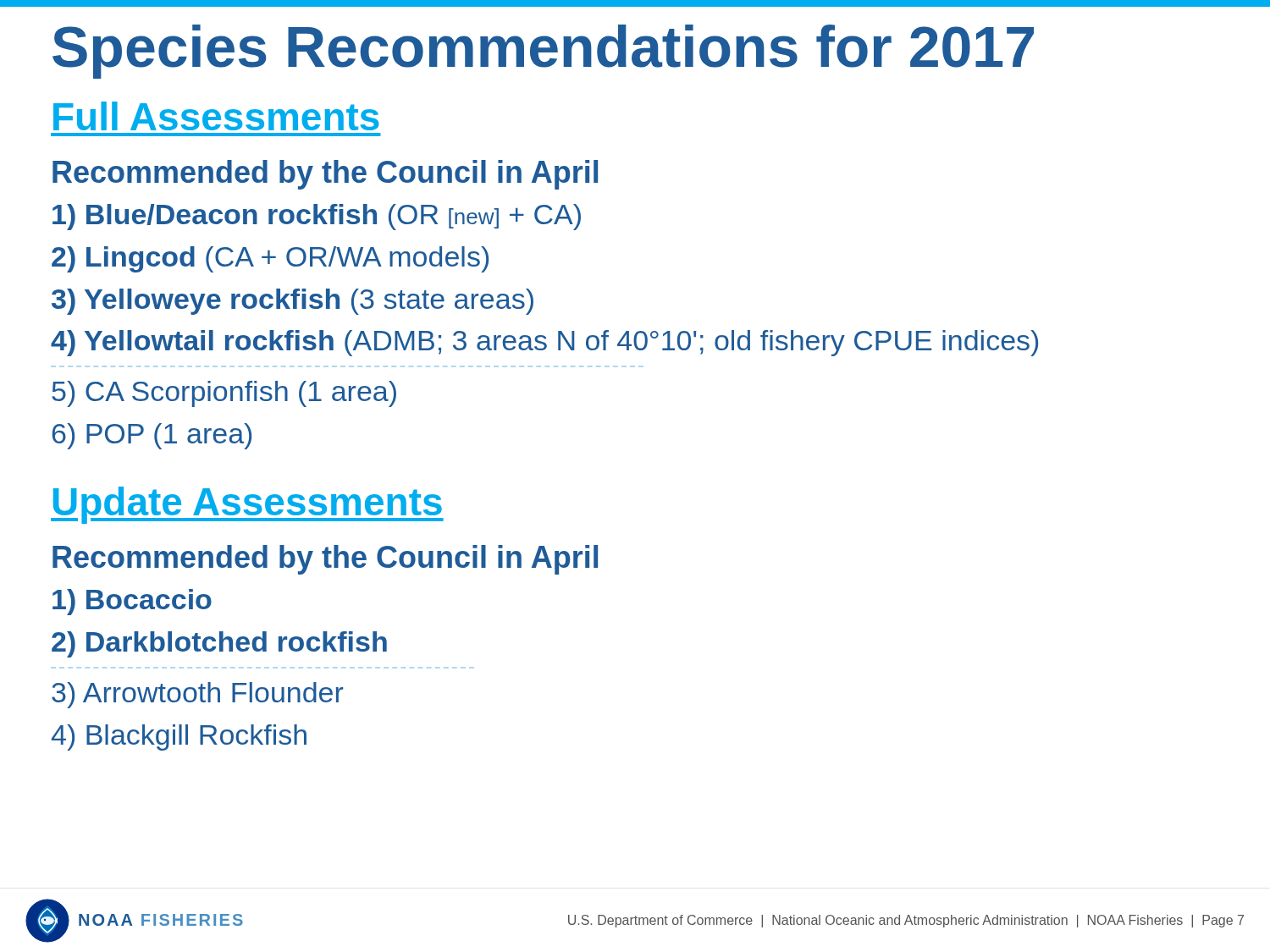Find "2) Darkblotched rockfish" on this page
1270x952 pixels.
click(x=219, y=644)
